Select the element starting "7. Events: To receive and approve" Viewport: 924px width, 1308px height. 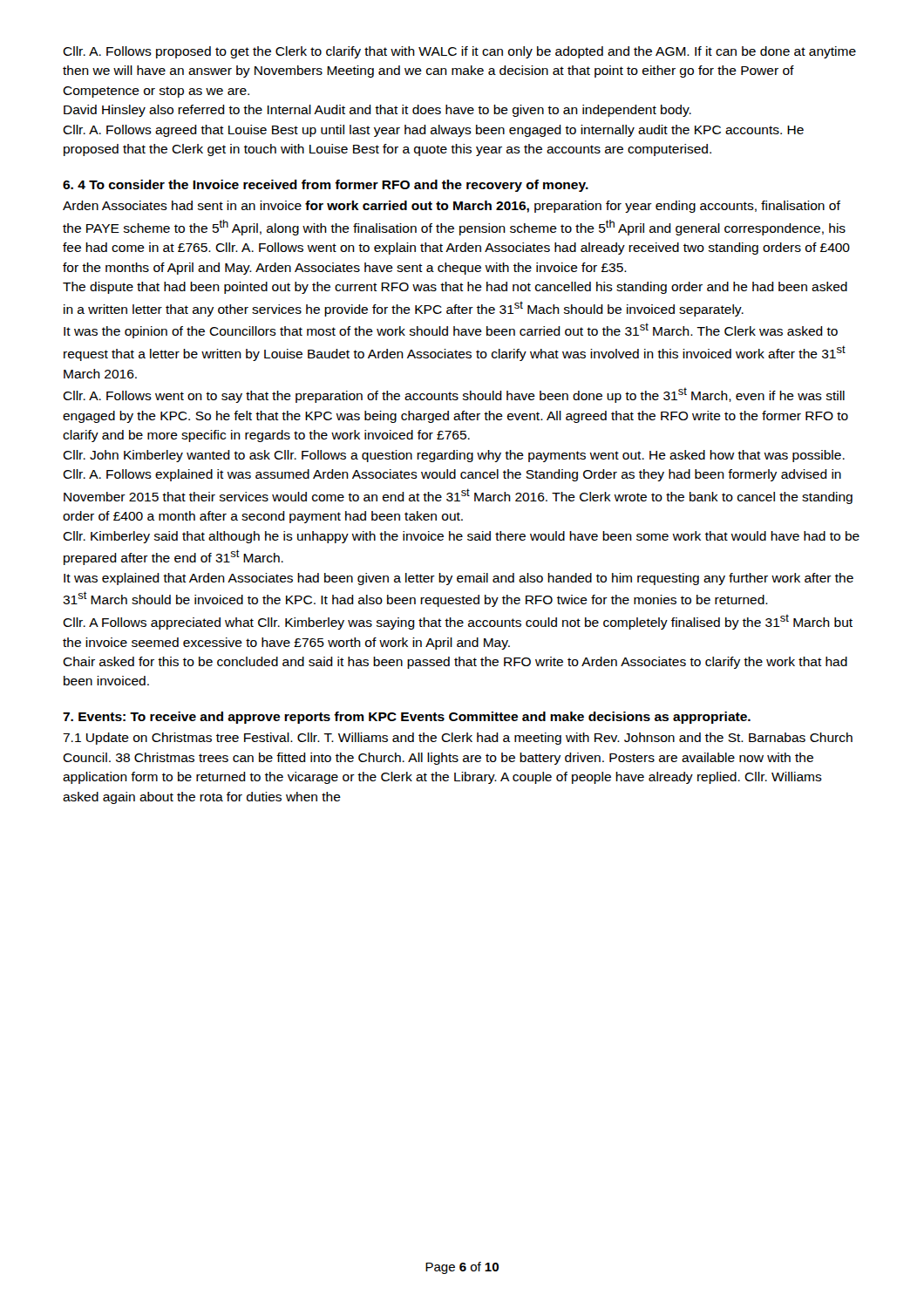(x=407, y=716)
